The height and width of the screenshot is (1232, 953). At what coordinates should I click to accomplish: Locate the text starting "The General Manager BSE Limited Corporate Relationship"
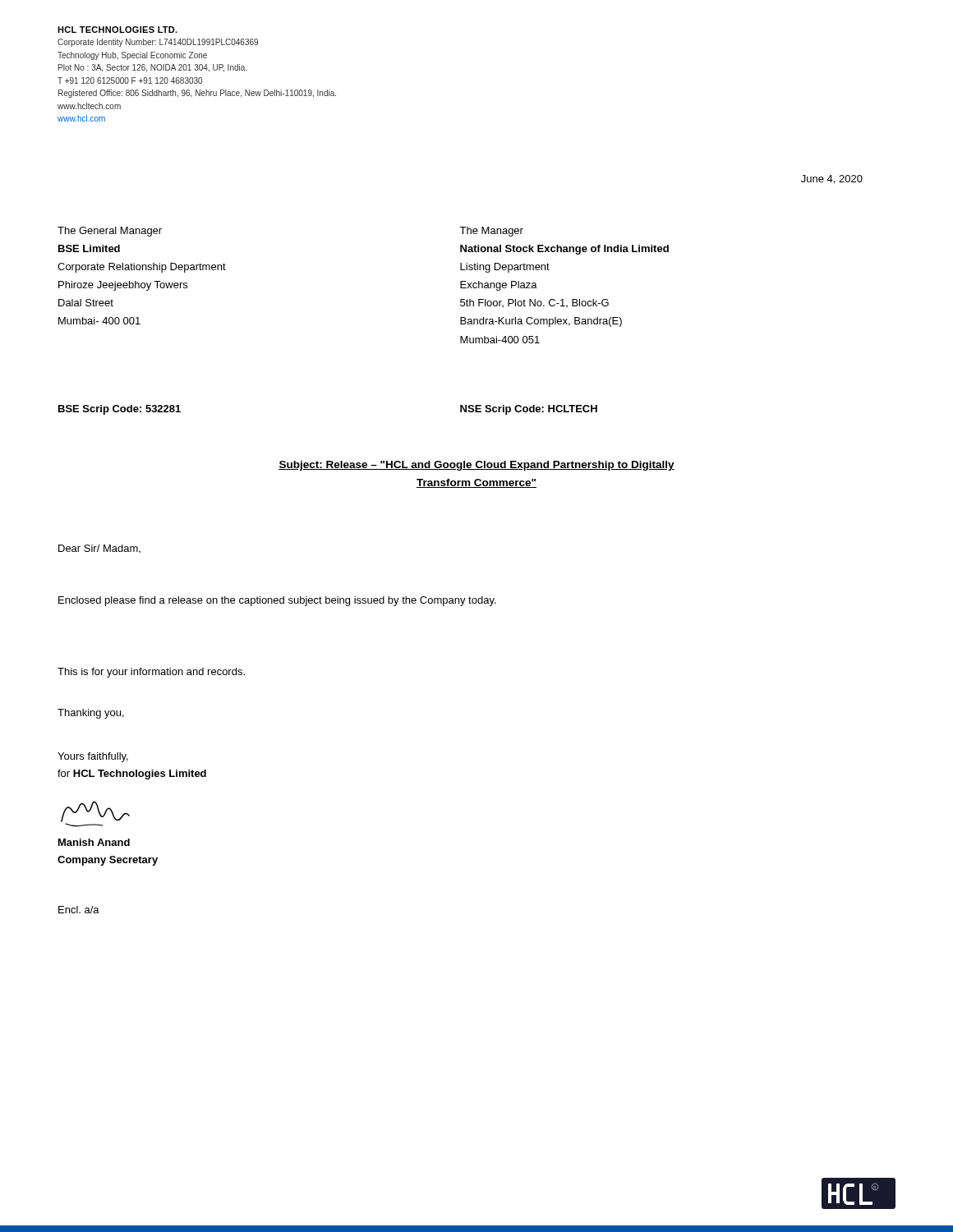click(x=141, y=276)
